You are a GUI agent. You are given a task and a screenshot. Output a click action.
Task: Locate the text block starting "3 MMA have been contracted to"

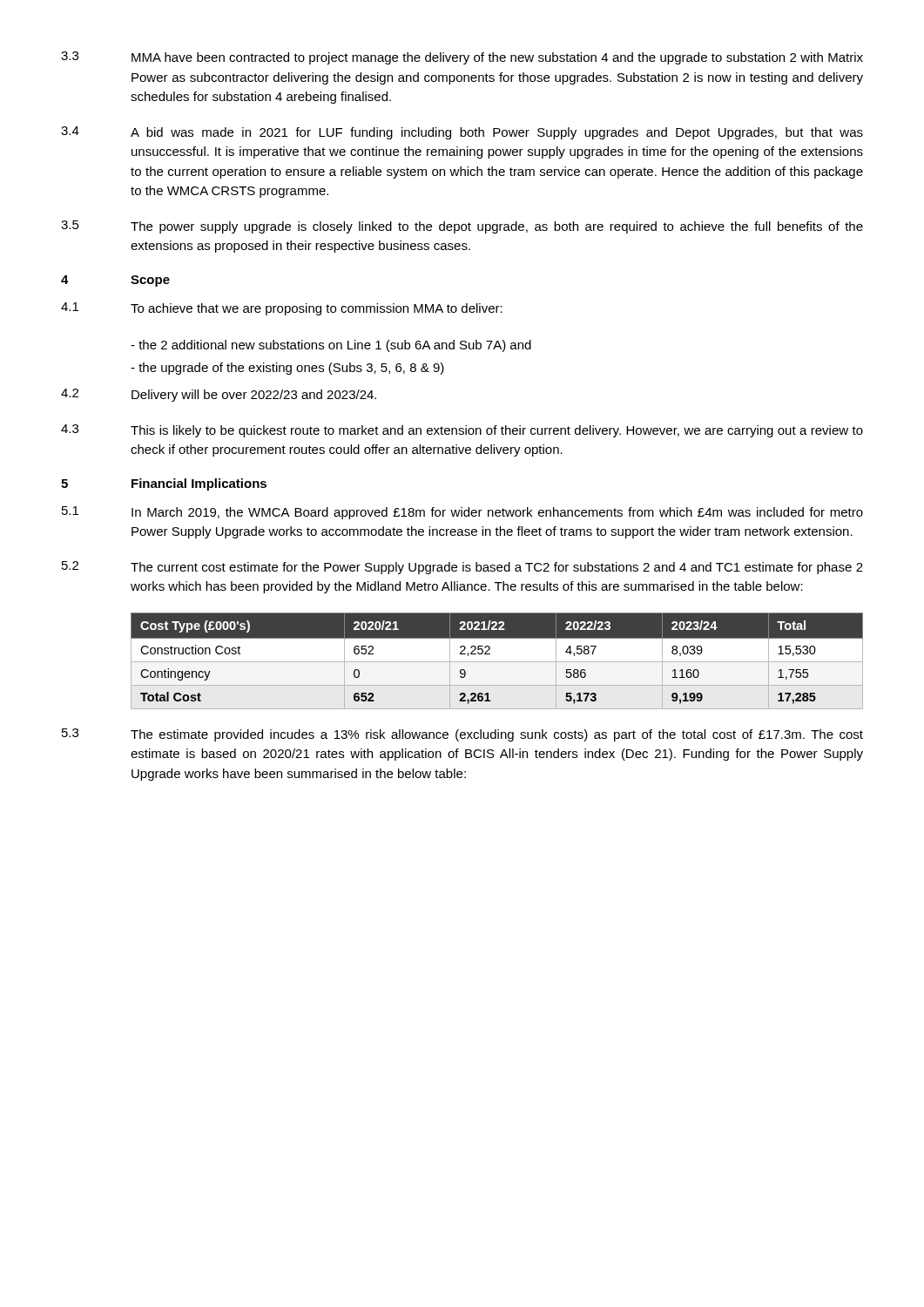click(x=462, y=77)
